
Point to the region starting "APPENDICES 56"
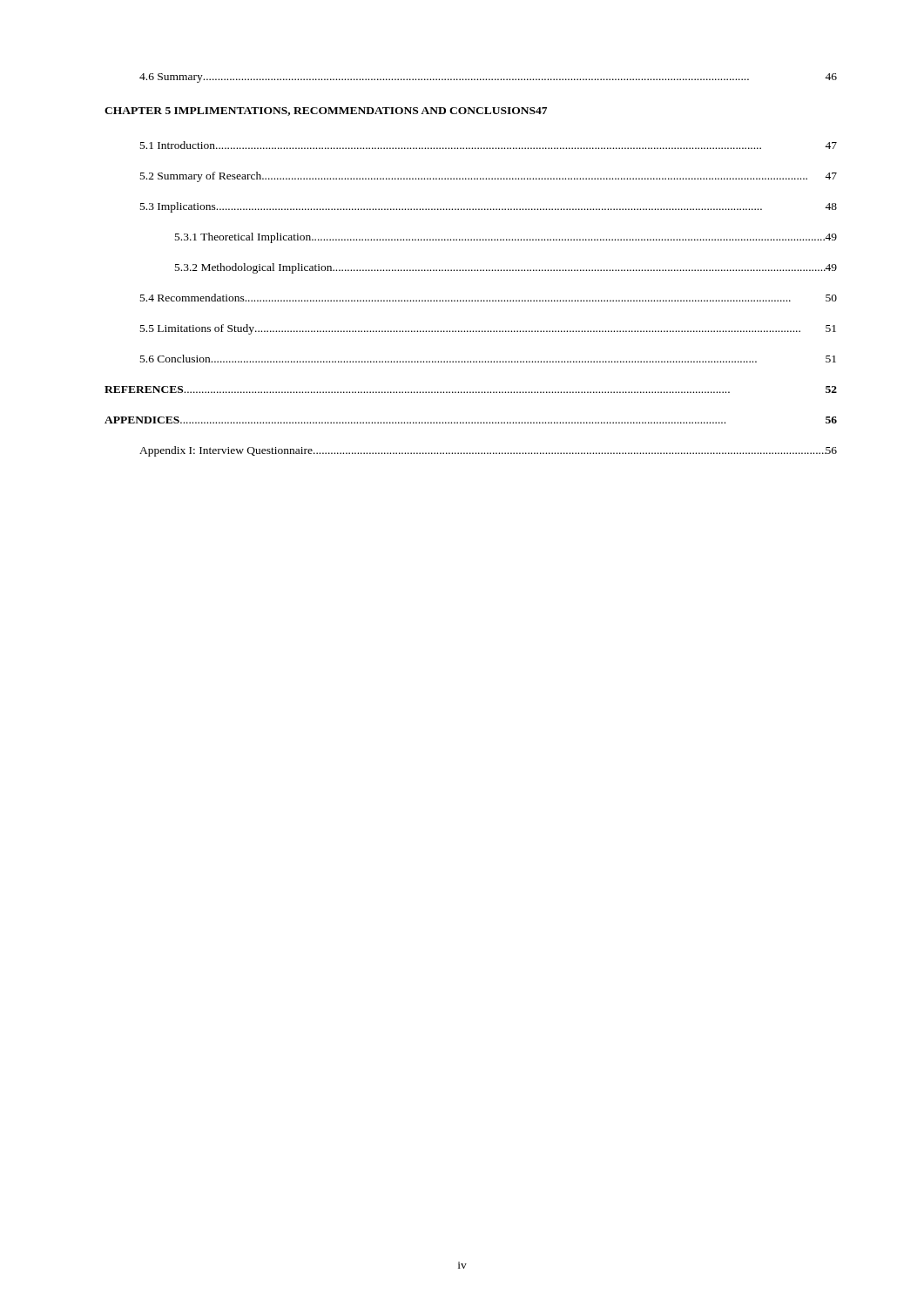pyautogui.click(x=471, y=420)
